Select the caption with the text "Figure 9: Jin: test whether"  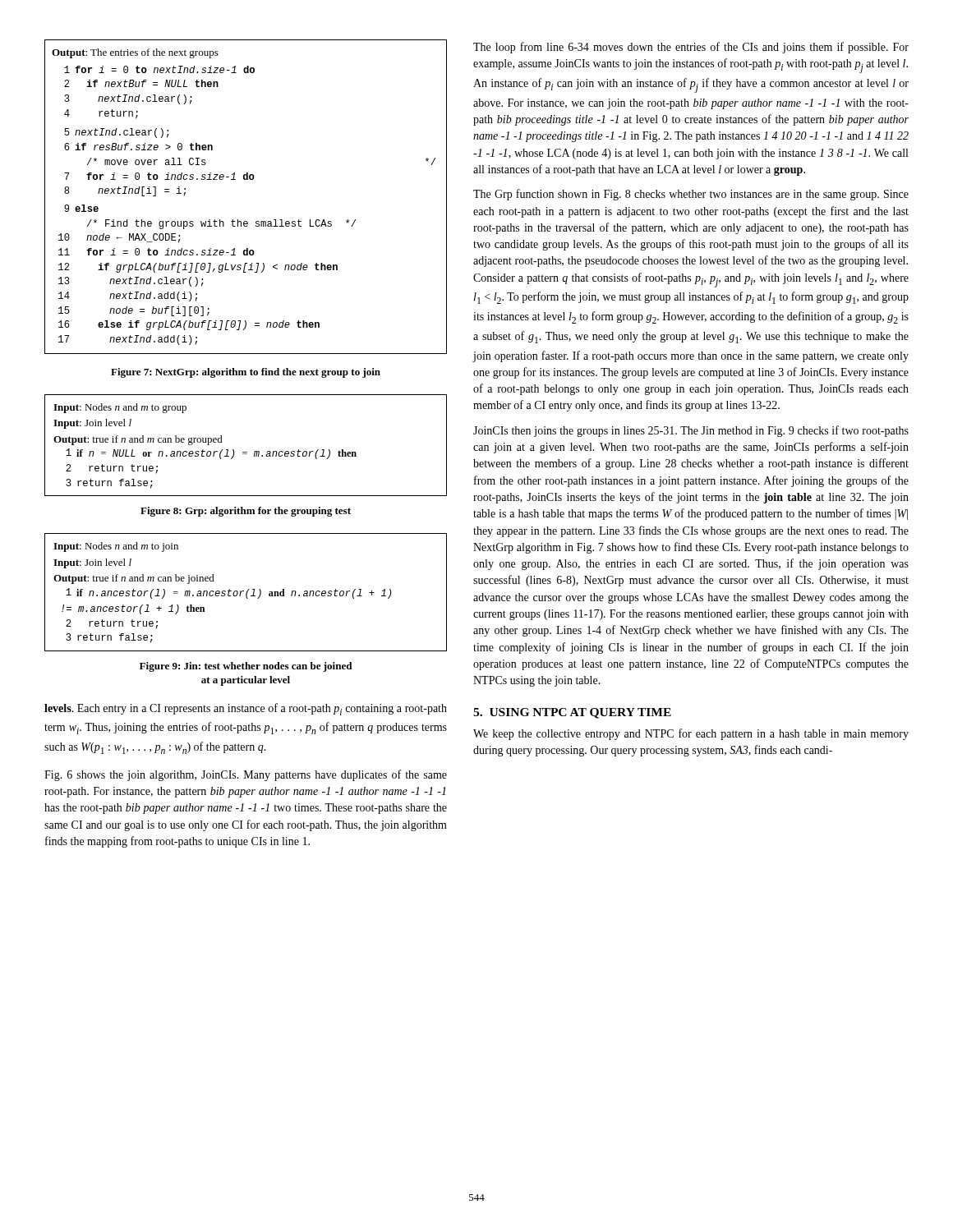pos(246,673)
